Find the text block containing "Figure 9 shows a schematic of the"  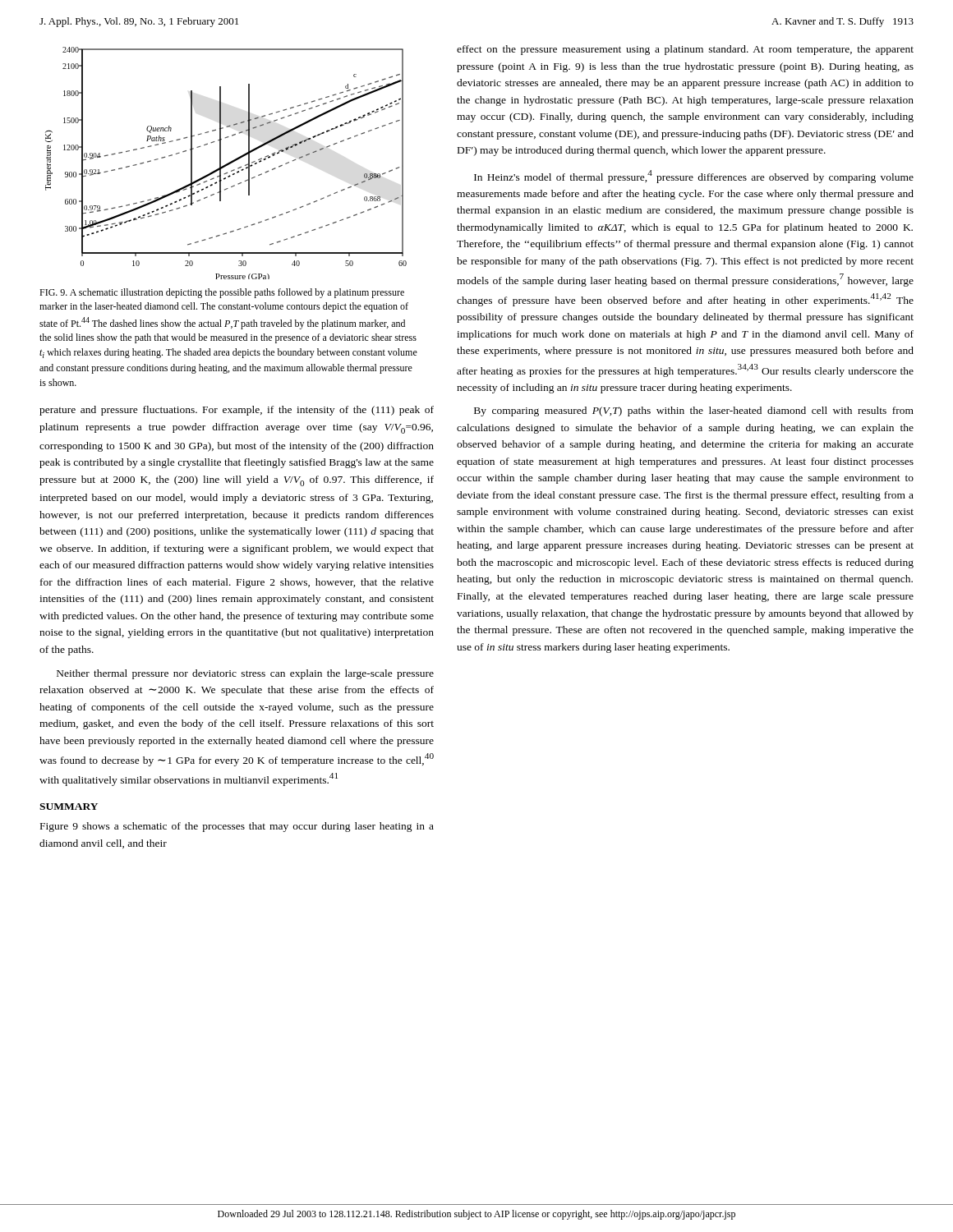pos(237,835)
